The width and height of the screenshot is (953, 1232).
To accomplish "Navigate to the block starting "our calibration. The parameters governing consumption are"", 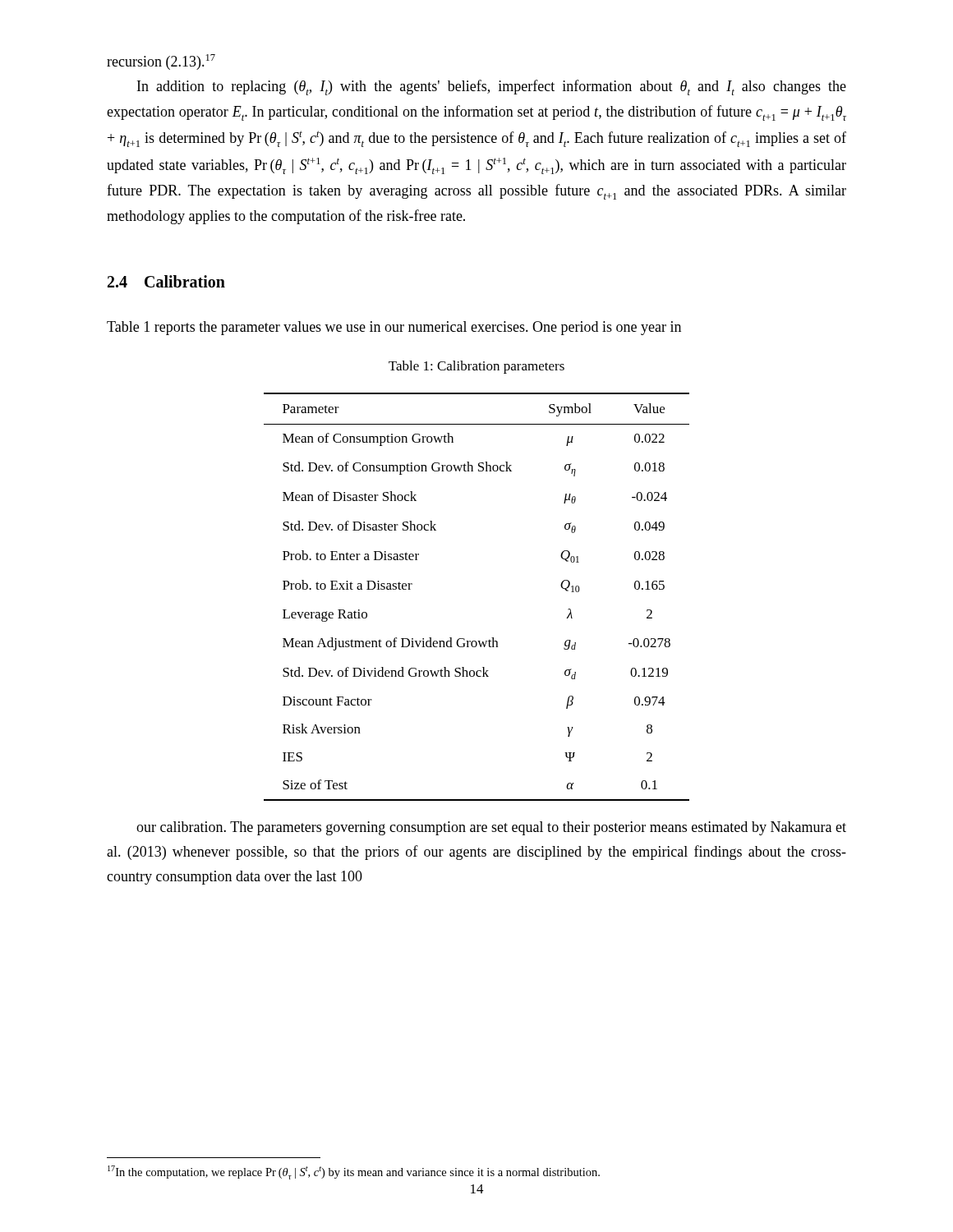I will pyautogui.click(x=476, y=852).
